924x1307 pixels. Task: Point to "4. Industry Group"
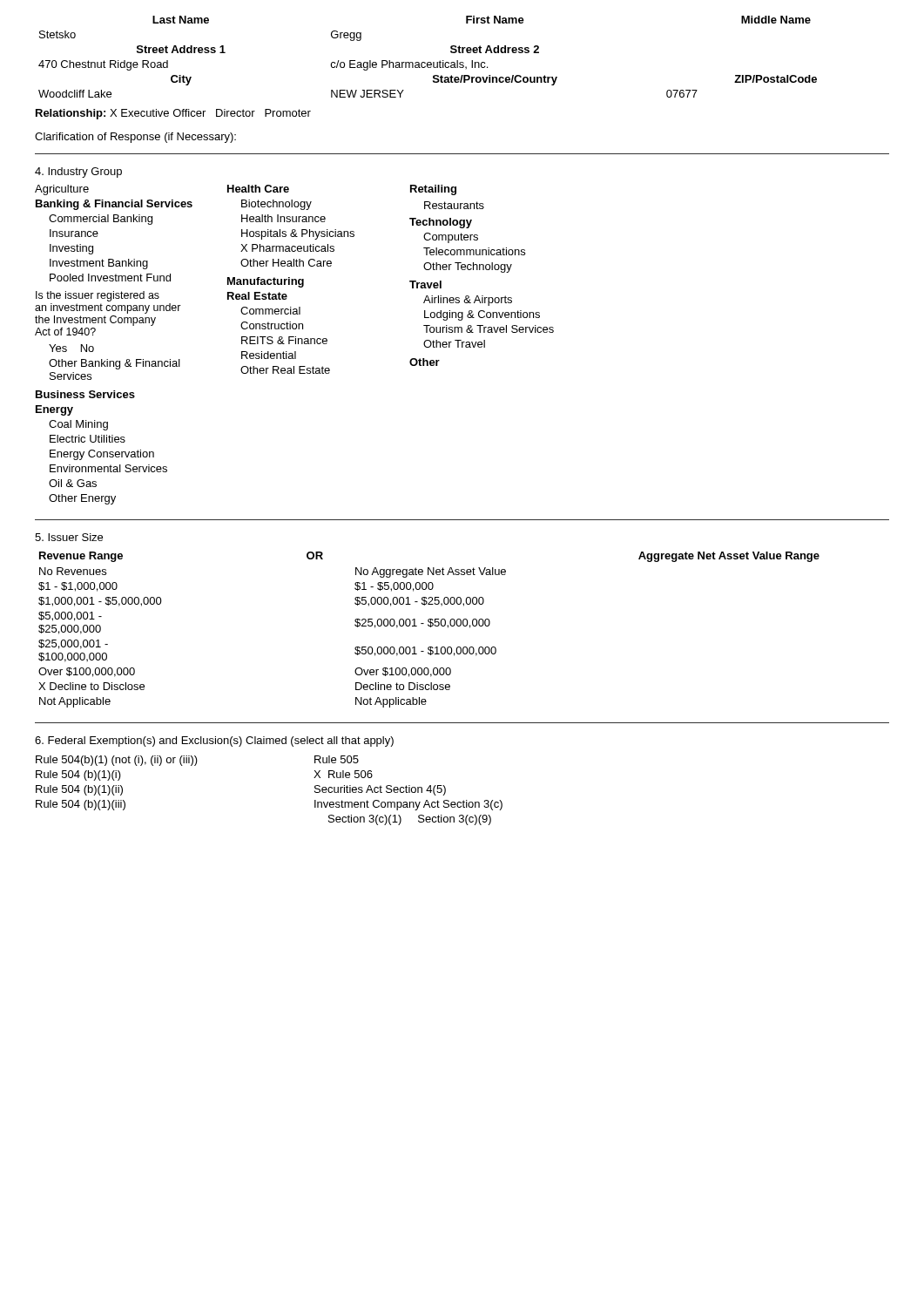point(79,171)
